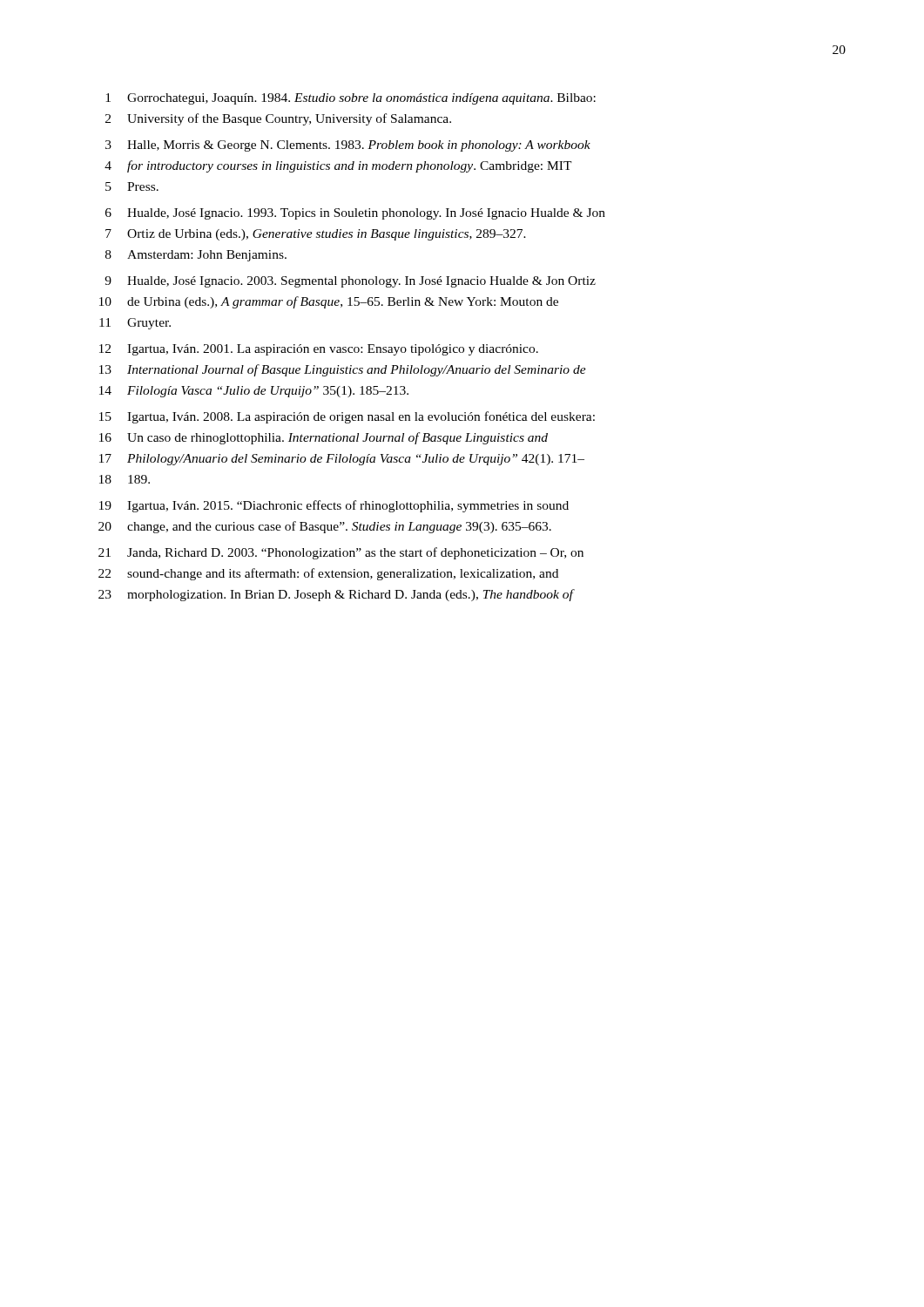Locate the list item with the text "18 189."
The width and height of the screenshot is (924, 1307).
click(137, 479)
